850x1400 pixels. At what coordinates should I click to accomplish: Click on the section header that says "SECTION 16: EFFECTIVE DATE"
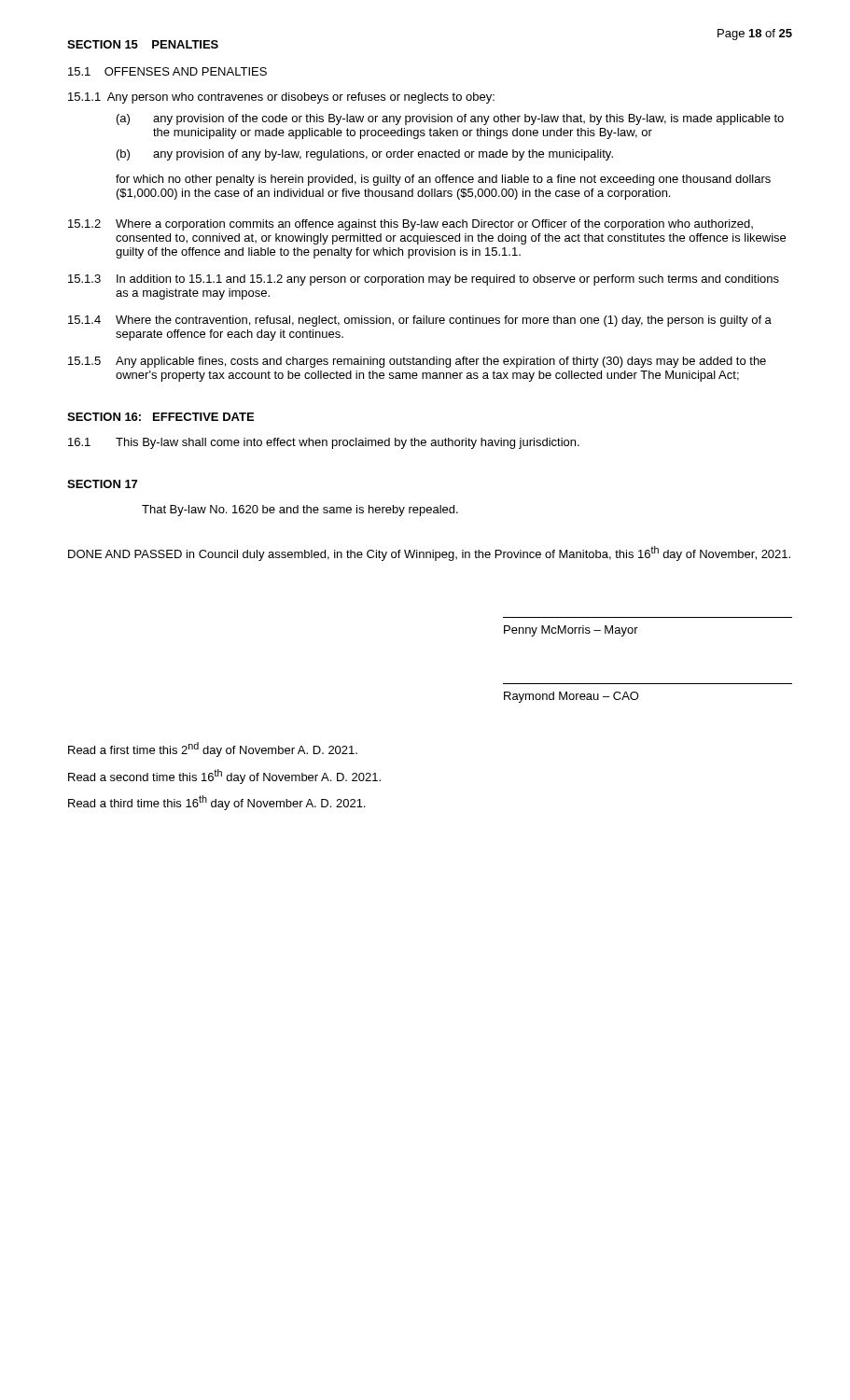(161, 417)
